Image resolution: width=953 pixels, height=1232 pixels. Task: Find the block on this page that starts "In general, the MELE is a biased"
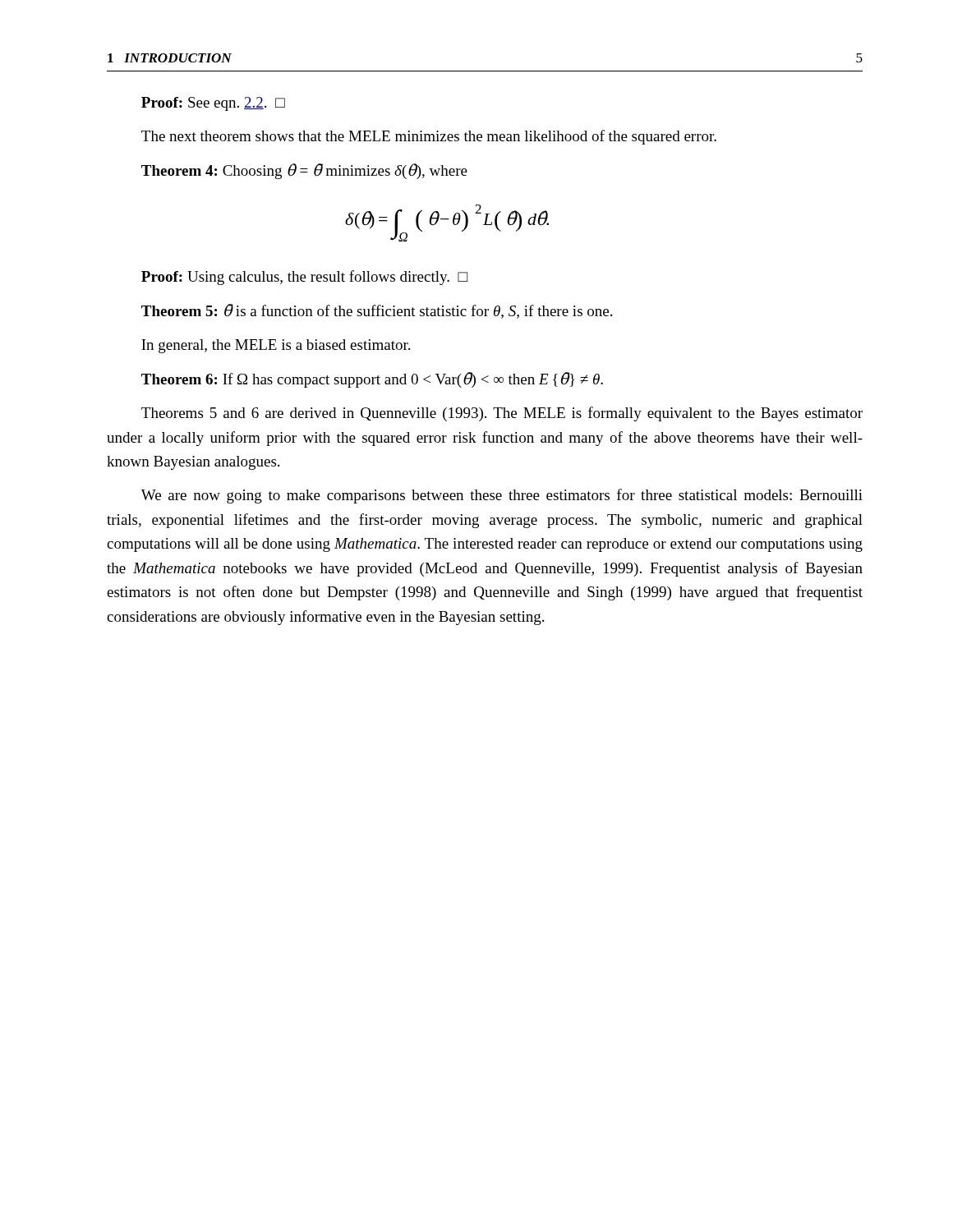point(276,345)
